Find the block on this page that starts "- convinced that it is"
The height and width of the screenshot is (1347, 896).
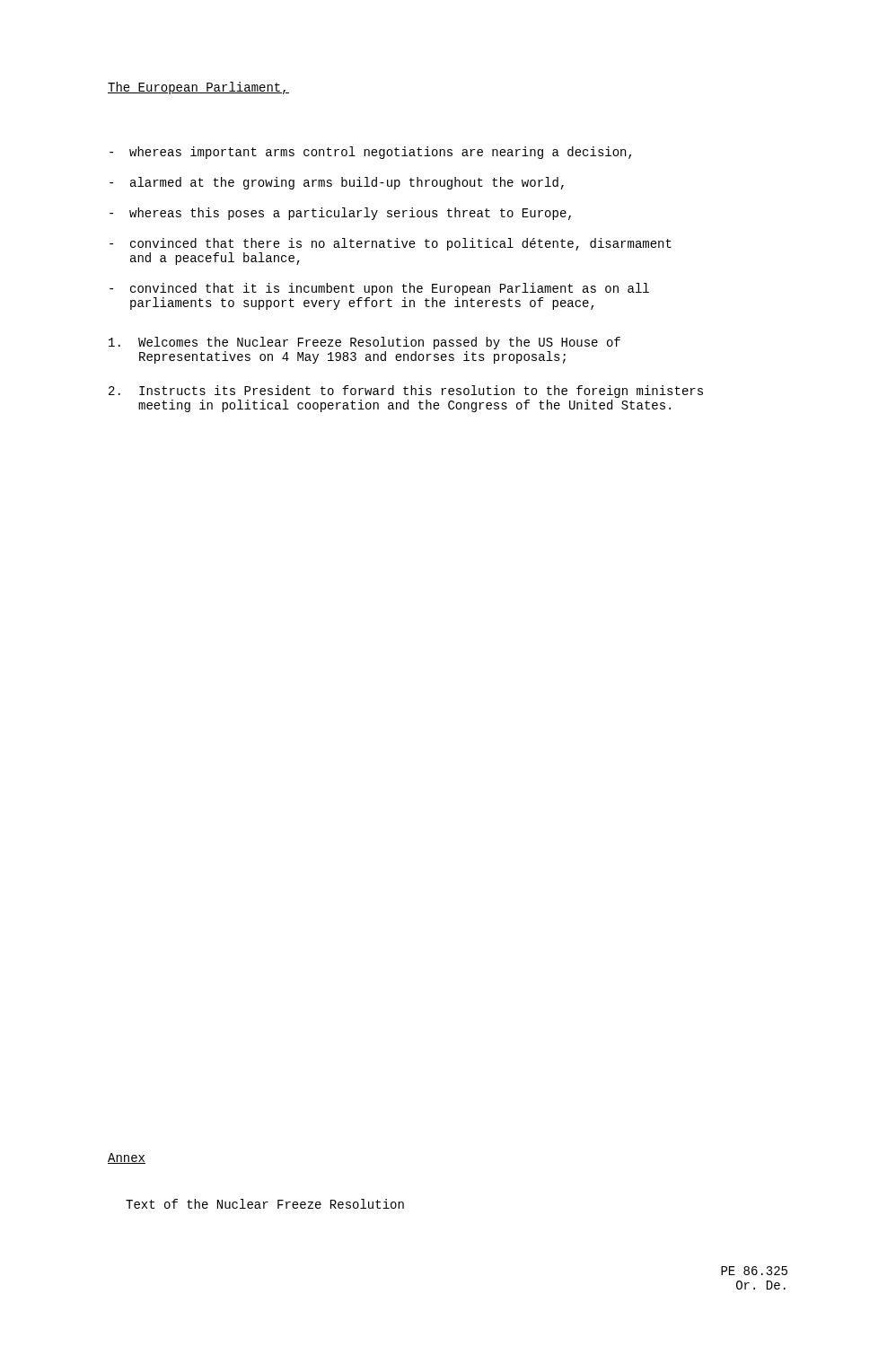pyautogui.click(x=466, y=296)
